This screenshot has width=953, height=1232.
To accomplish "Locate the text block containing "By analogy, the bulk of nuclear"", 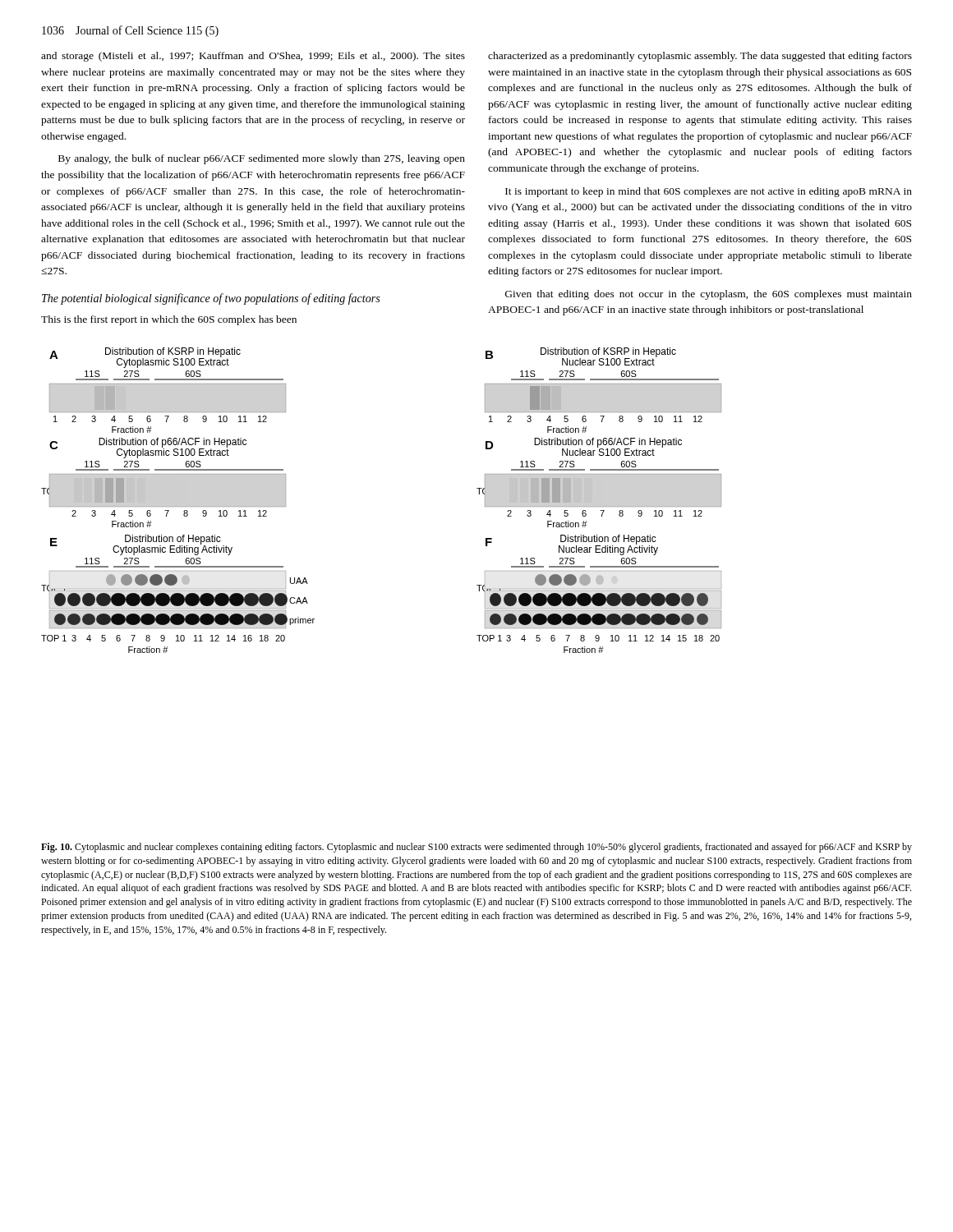I will click(253, 215).
